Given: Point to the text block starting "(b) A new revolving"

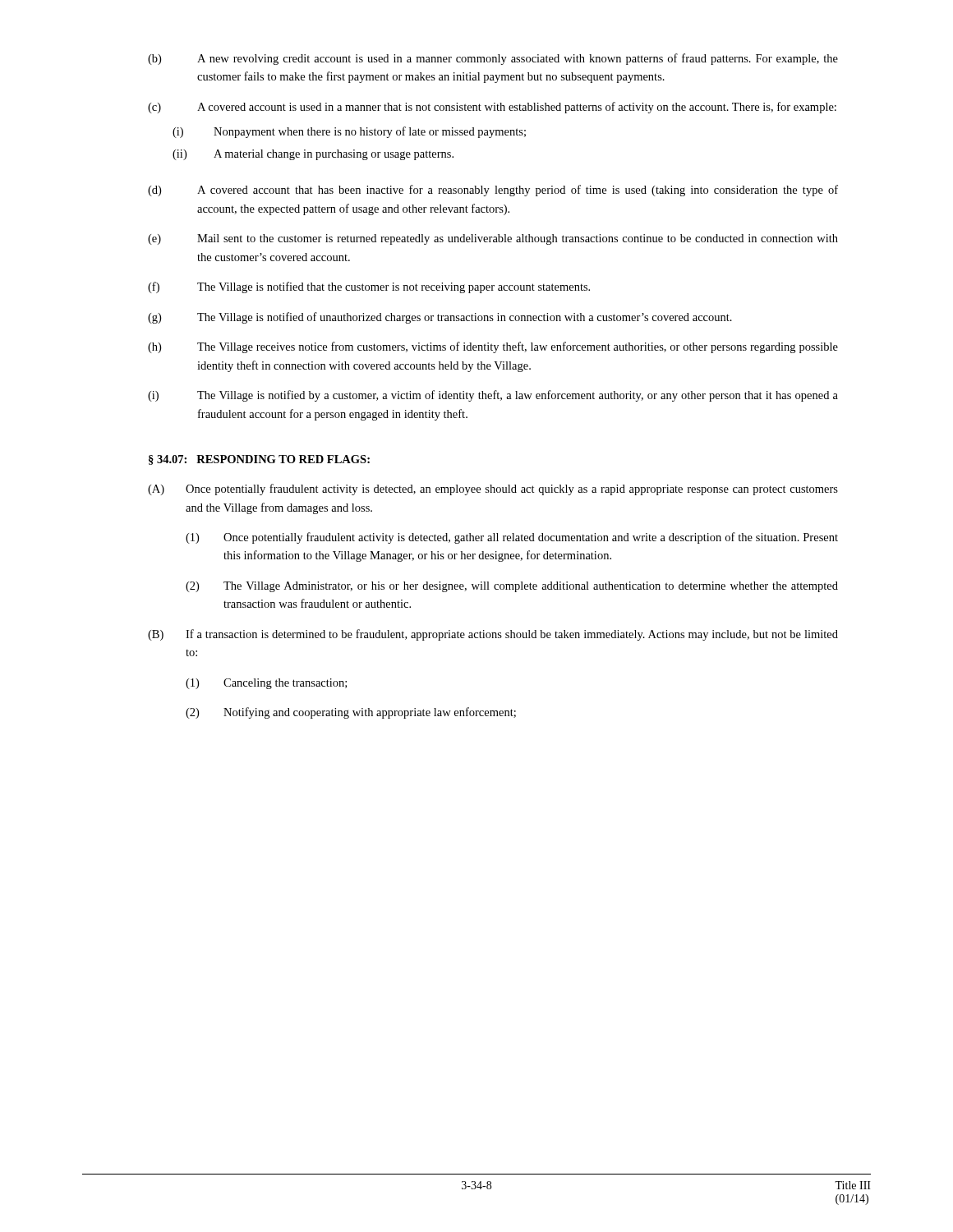Looking at the screenshot, I should point(493,68).
